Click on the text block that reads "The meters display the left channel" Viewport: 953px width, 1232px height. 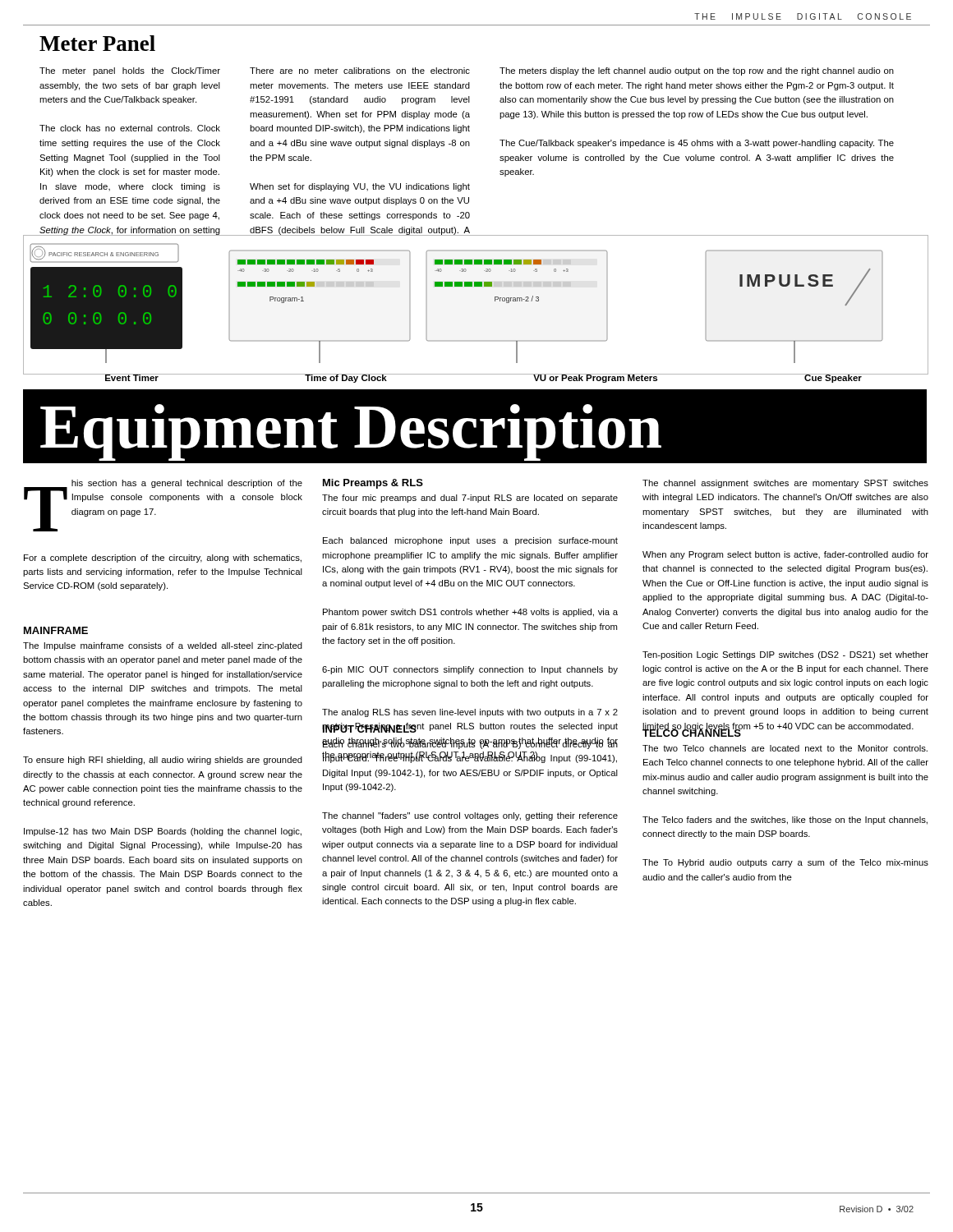pyautogui.click(x=697, y=121)
